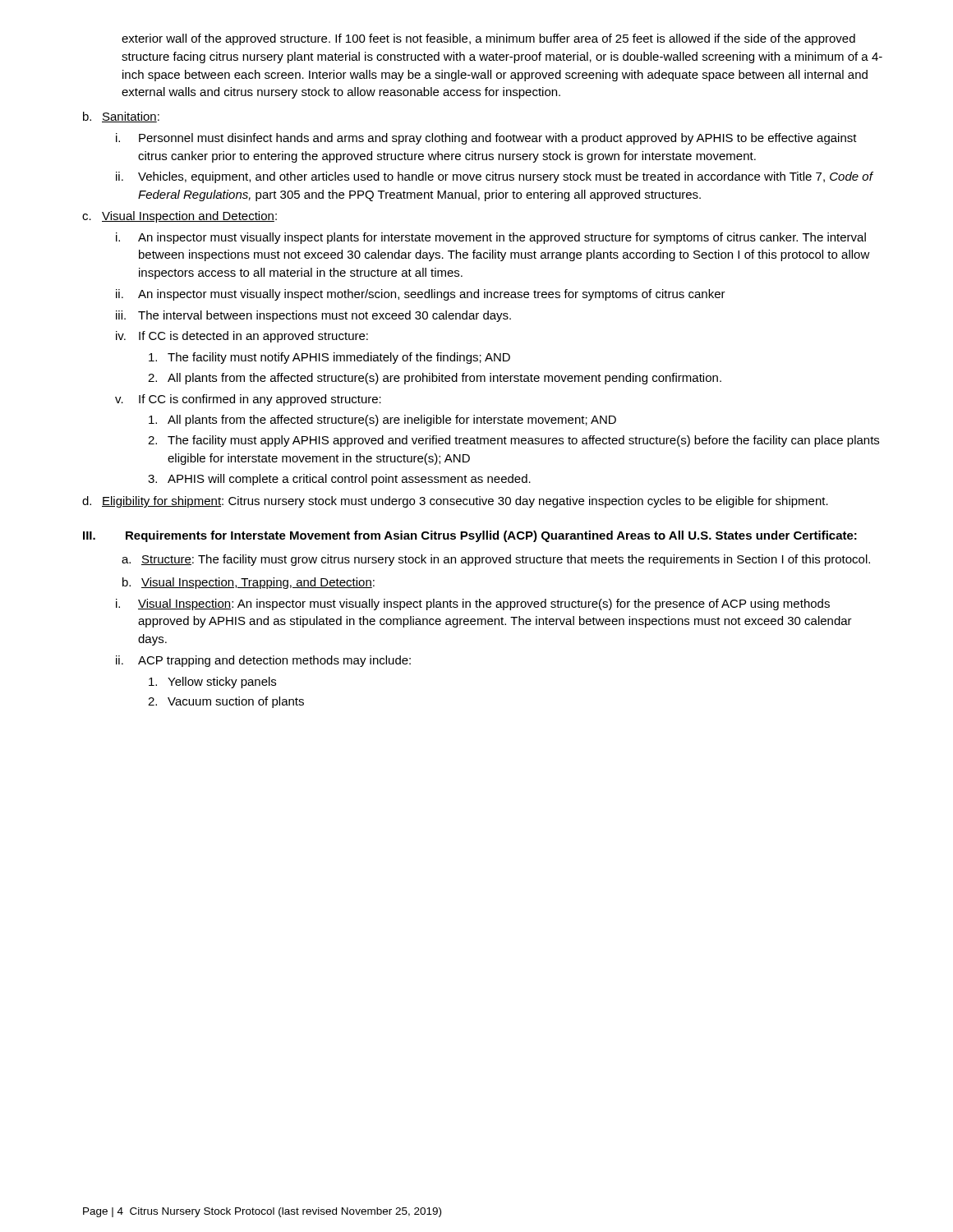Select the element starting "c.Visual Inspection and Detection:"
This screenshot has width=953, height=1232.
click(x=180, y=217)
